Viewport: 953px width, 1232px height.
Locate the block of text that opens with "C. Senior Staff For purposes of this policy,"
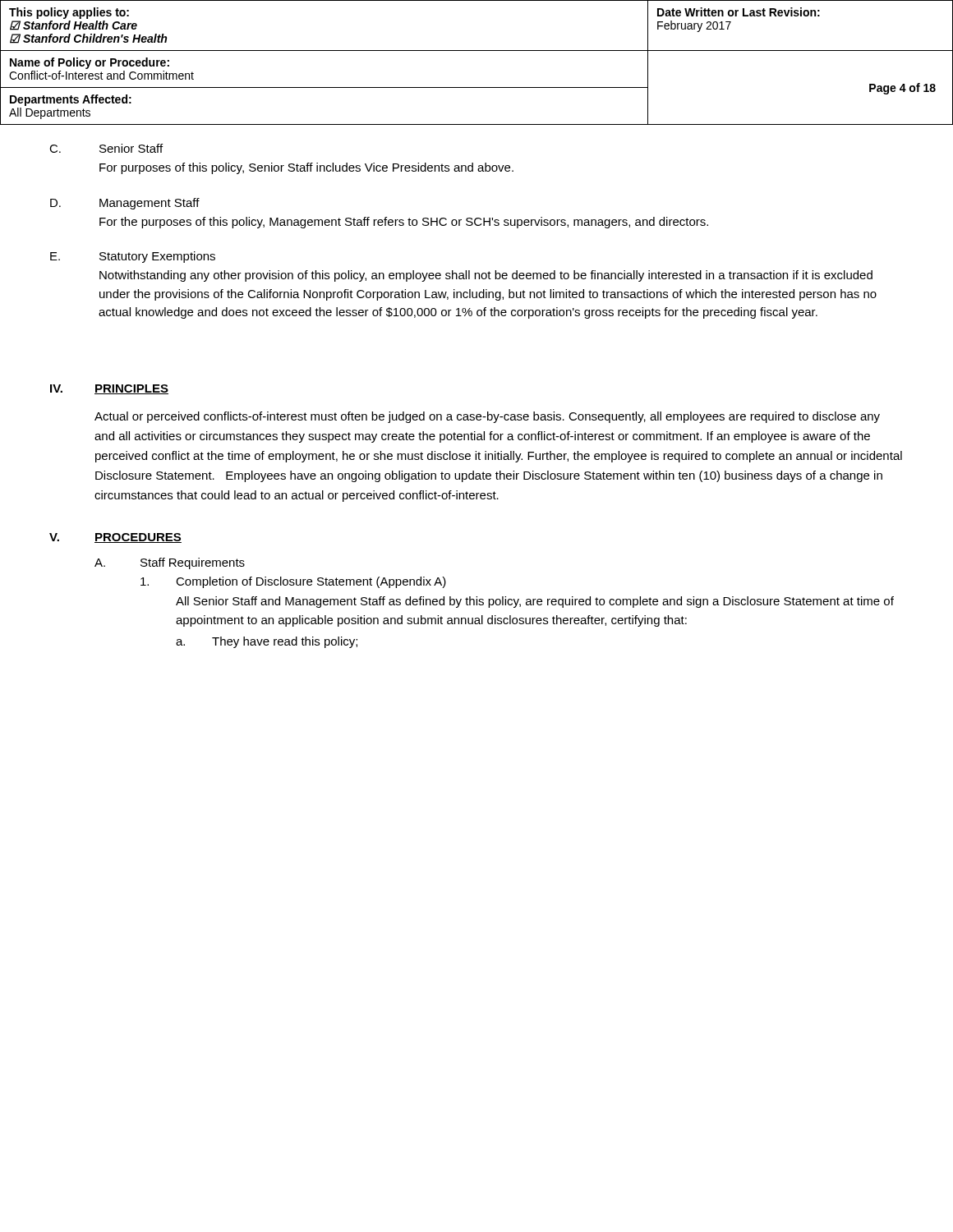click(x=476, y=159)
